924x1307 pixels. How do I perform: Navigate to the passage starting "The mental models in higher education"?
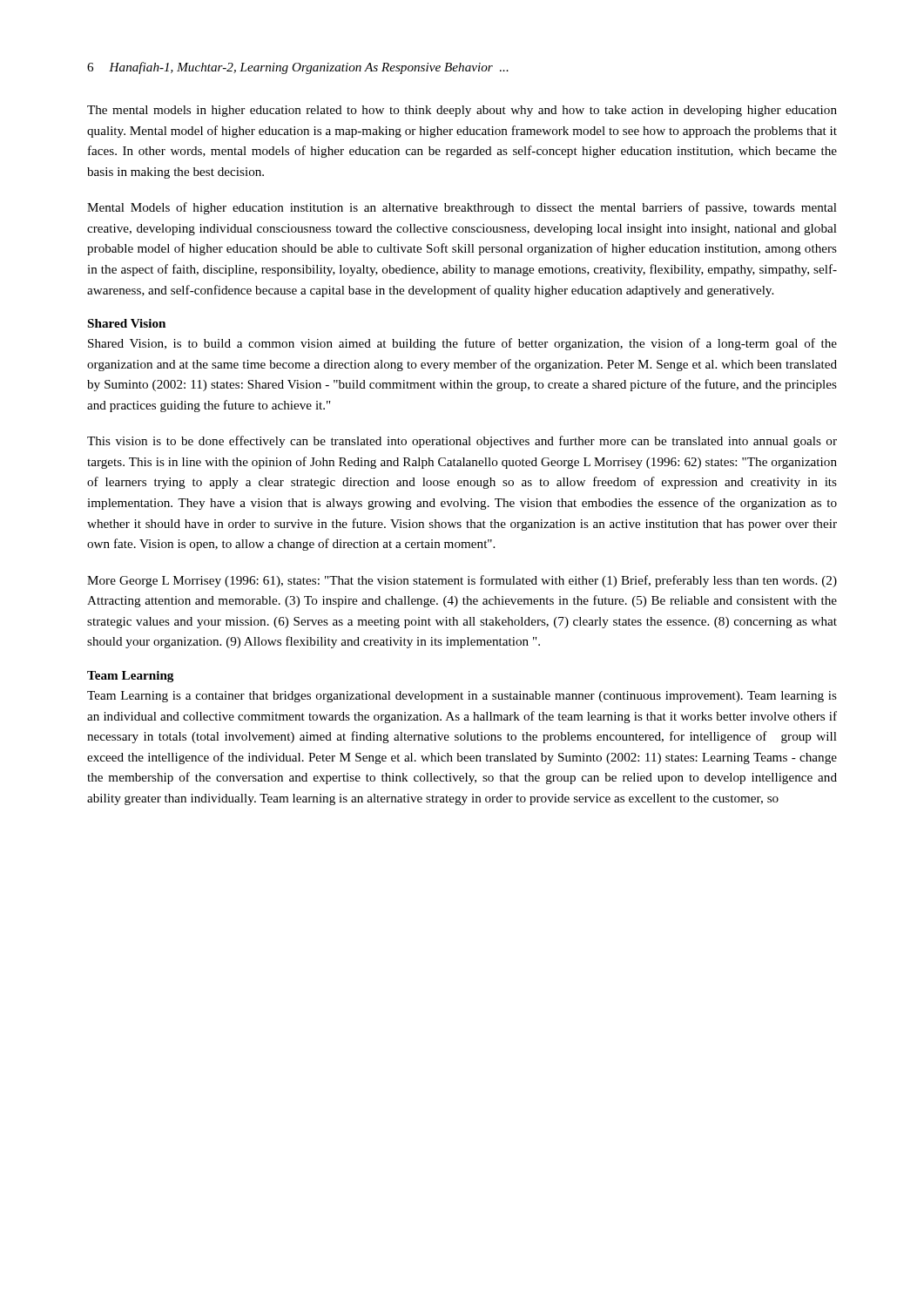point(462,140)
